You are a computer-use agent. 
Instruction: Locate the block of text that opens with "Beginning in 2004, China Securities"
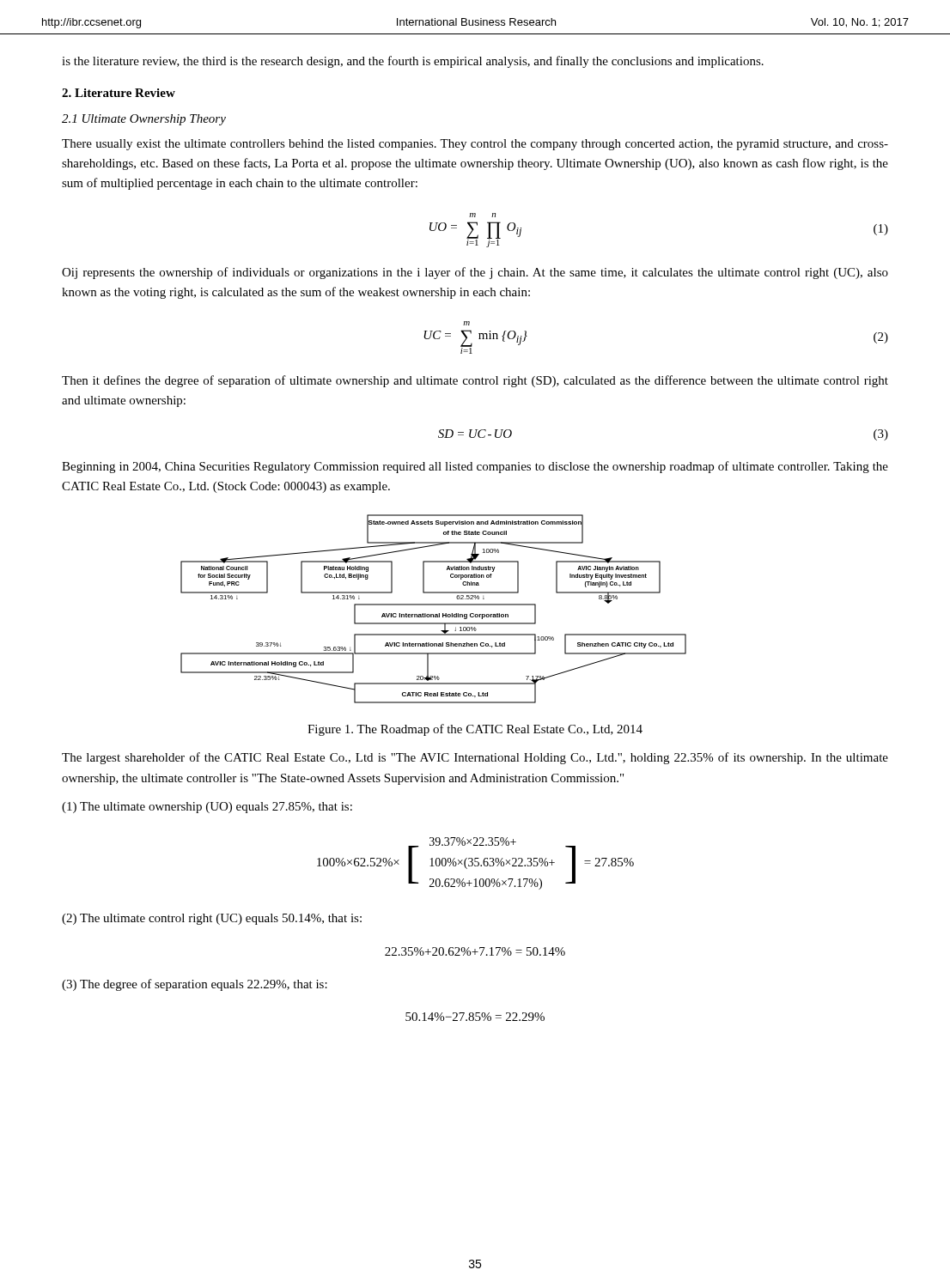[475, 476]
